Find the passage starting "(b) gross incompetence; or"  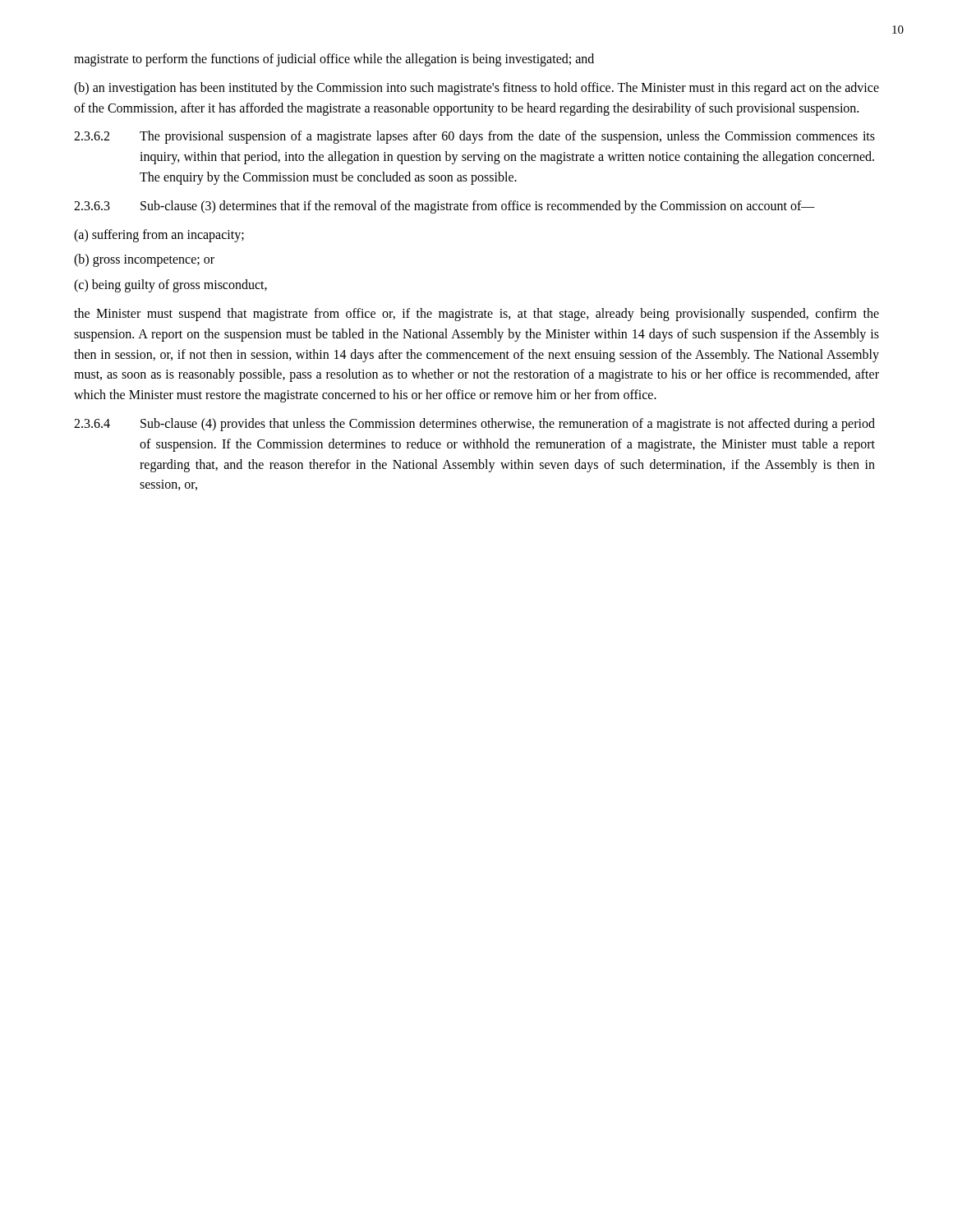[144, 259]
